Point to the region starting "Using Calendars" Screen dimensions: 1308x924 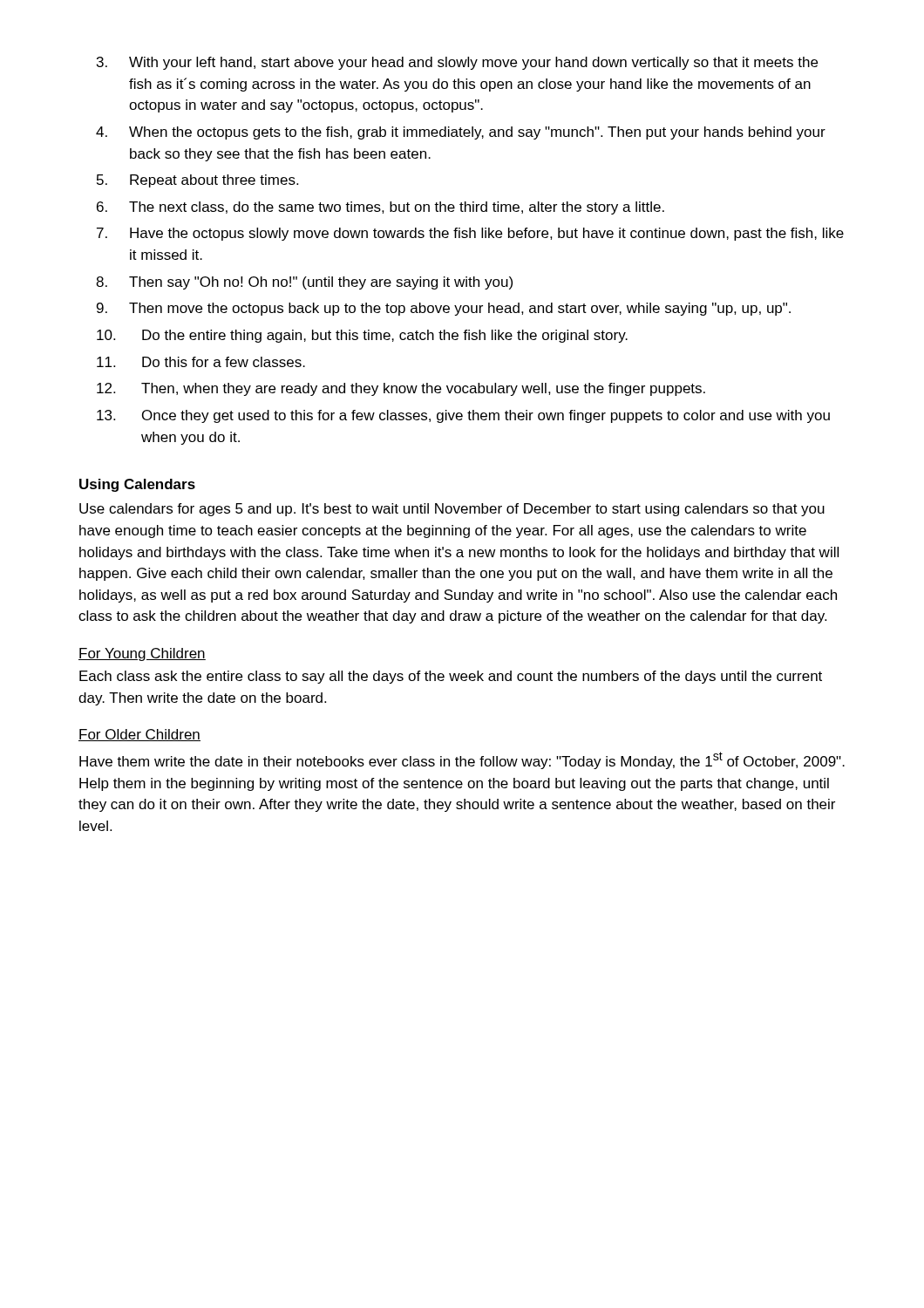click(137, 485)
